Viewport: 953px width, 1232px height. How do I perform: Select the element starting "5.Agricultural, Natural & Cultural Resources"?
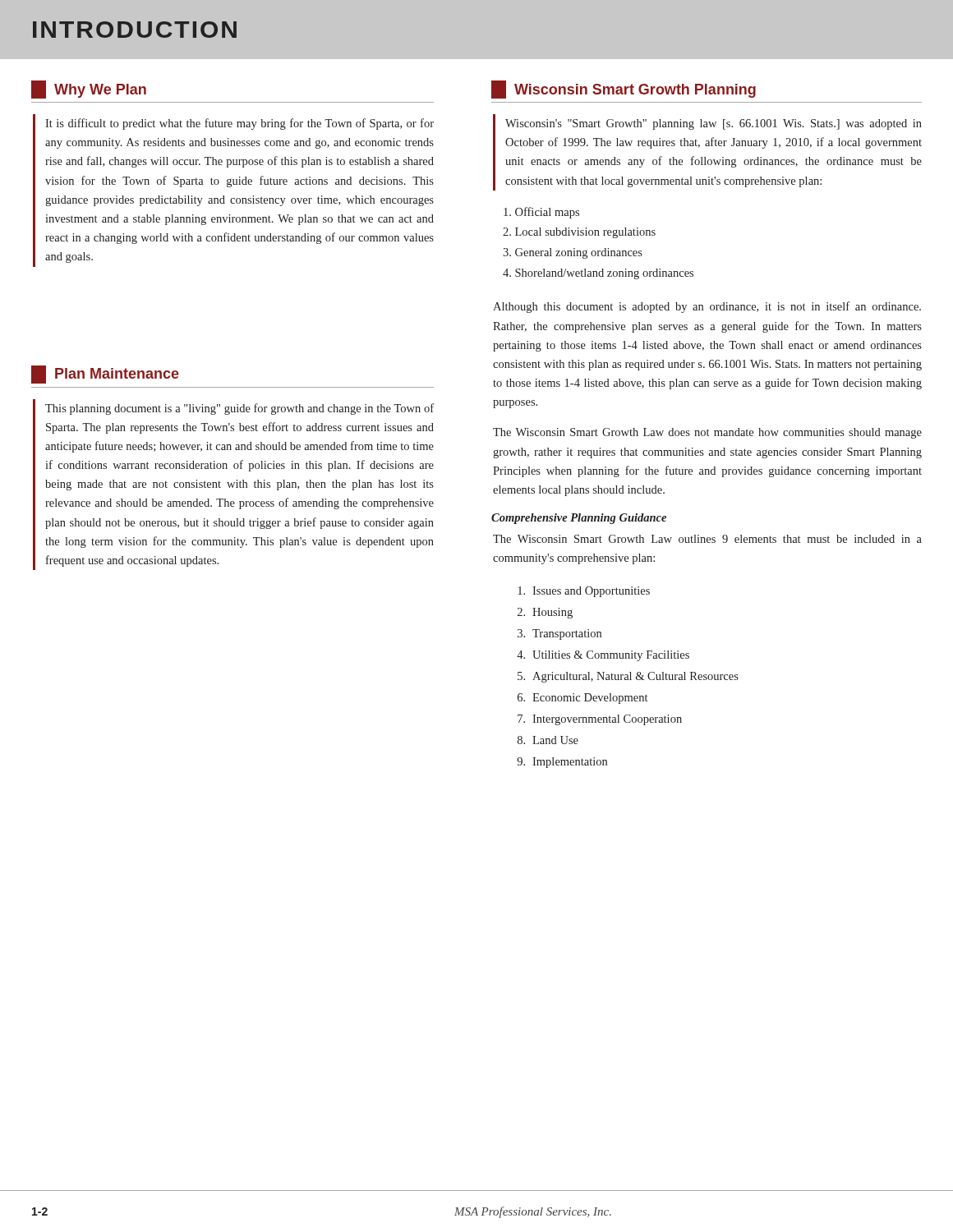pyautogui.click(x=623, y=676)
